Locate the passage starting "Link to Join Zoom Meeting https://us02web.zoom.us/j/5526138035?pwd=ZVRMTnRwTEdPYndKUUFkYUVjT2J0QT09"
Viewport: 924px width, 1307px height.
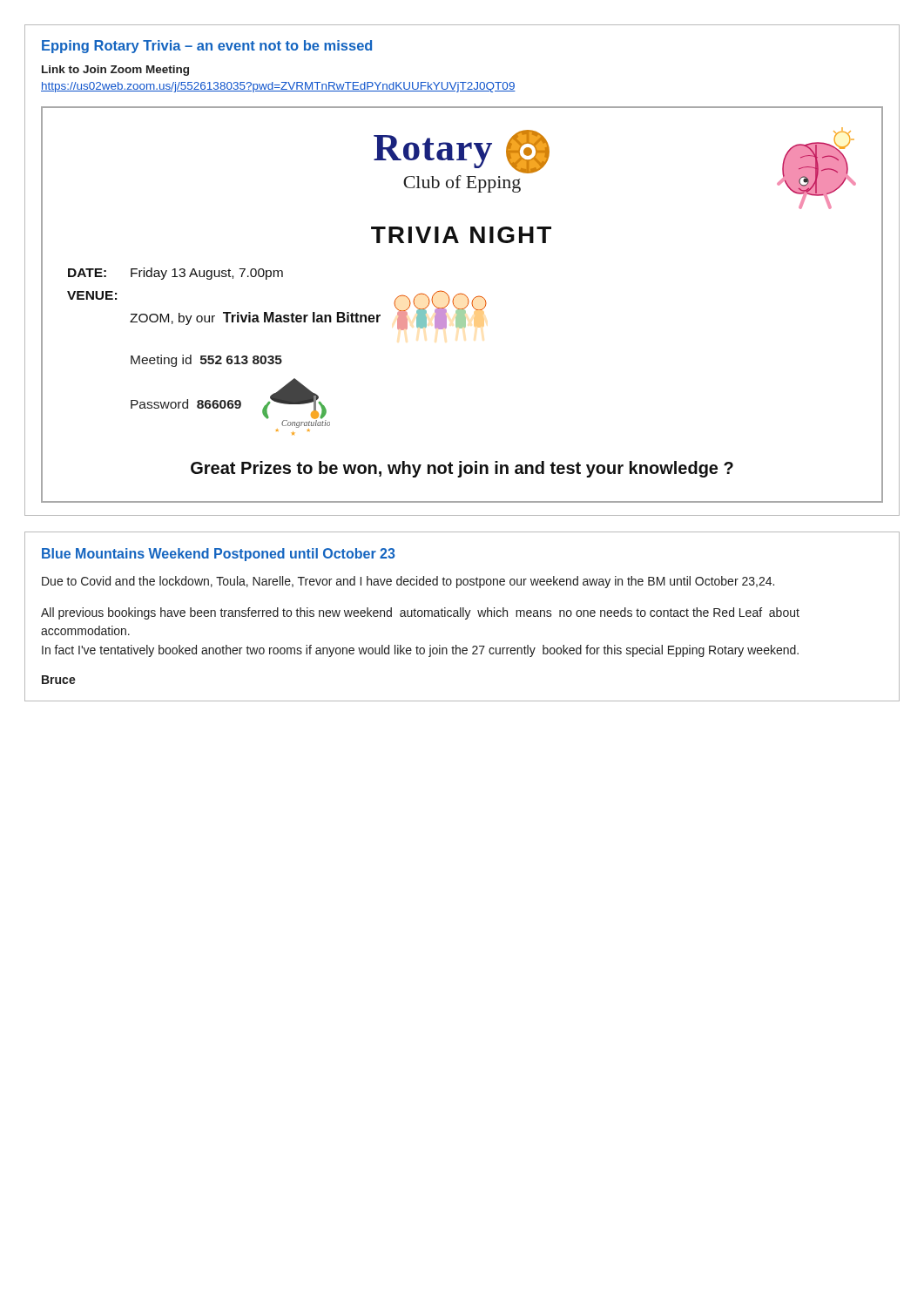(462, 78)
